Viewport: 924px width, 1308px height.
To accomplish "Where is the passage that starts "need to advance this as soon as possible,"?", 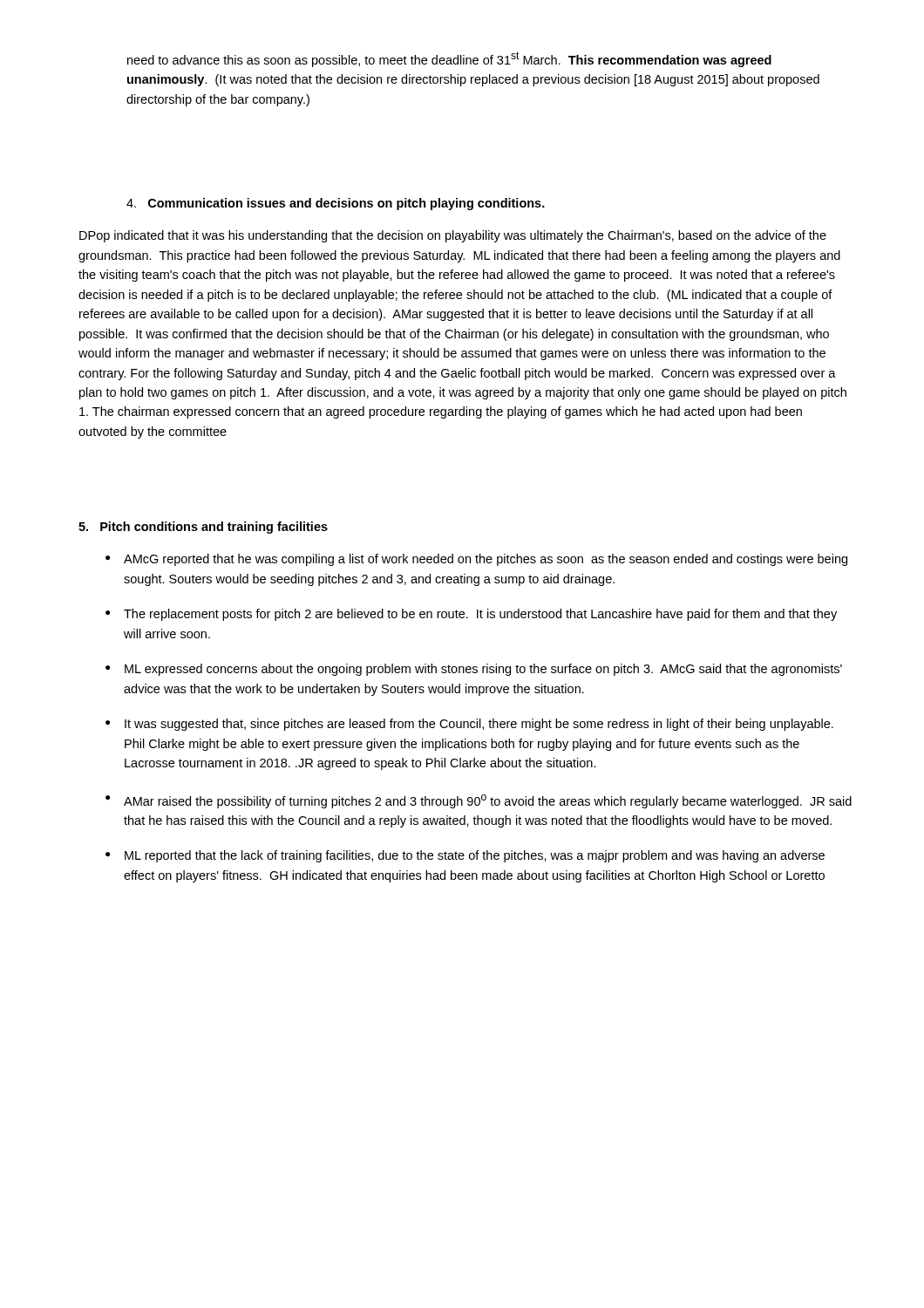I will [x=473, y=78].
